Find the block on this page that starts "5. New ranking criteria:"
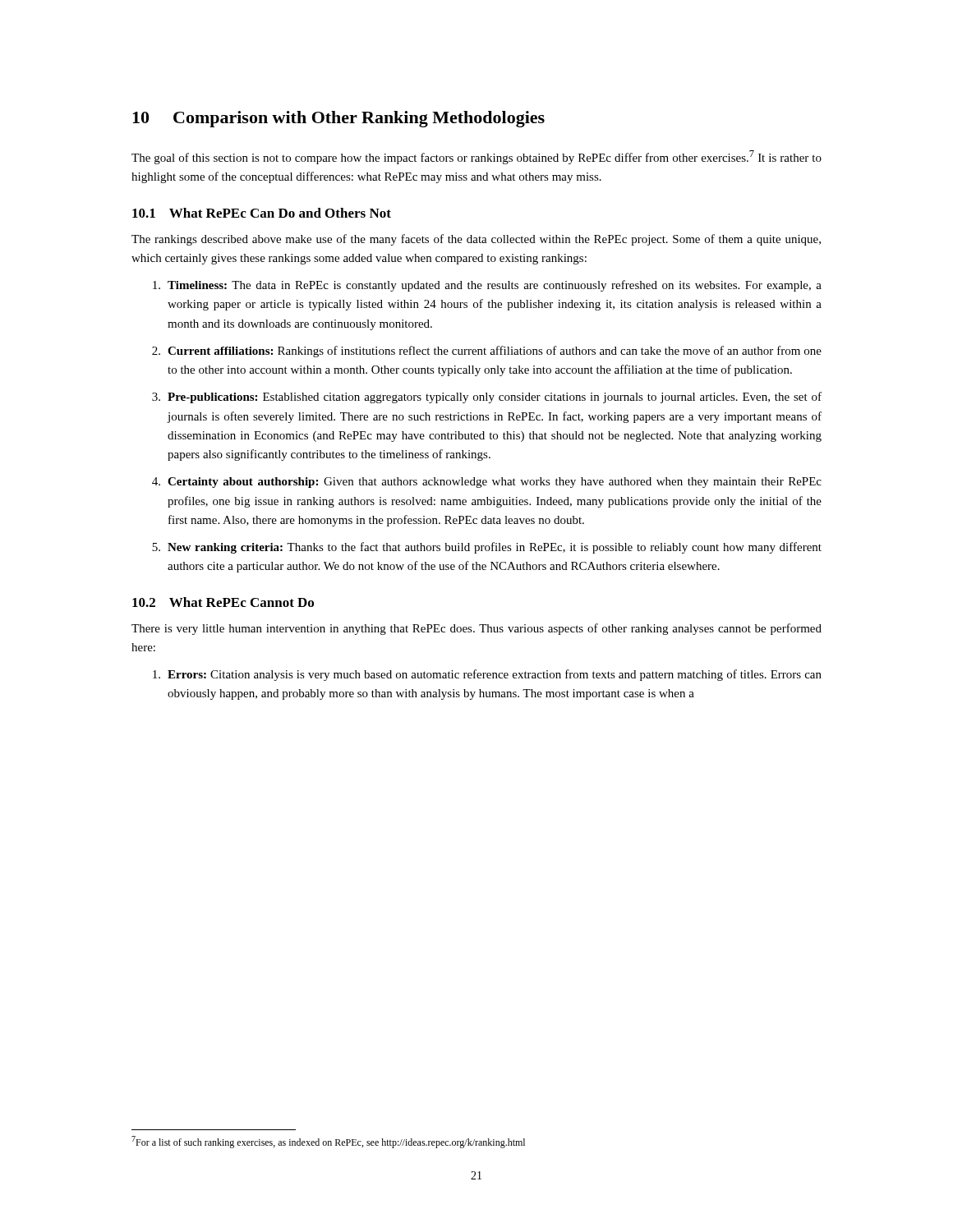953x1232 pixels. [476, 557]
